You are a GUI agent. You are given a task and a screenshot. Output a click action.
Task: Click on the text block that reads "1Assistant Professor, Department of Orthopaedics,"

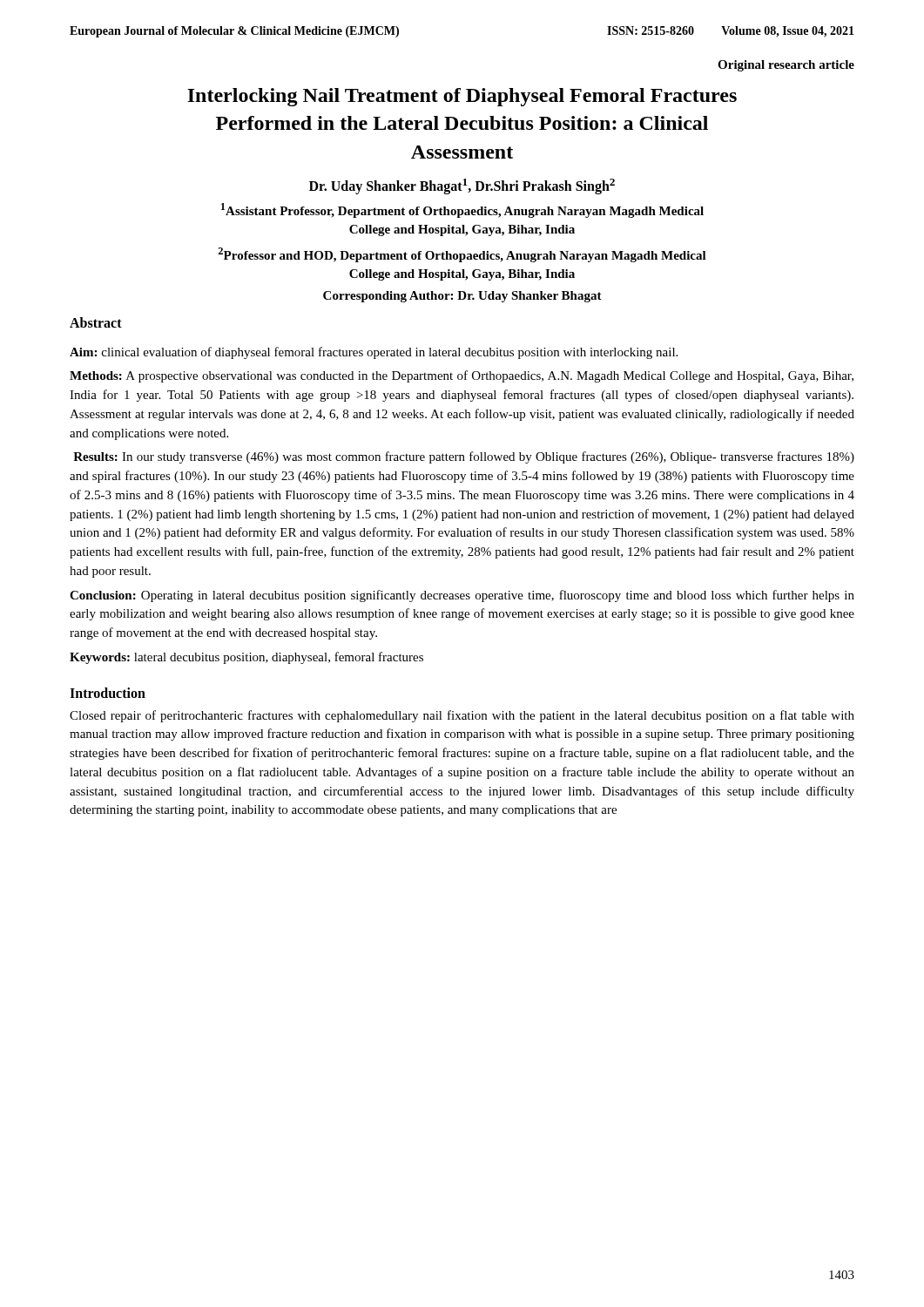[462, 218]
